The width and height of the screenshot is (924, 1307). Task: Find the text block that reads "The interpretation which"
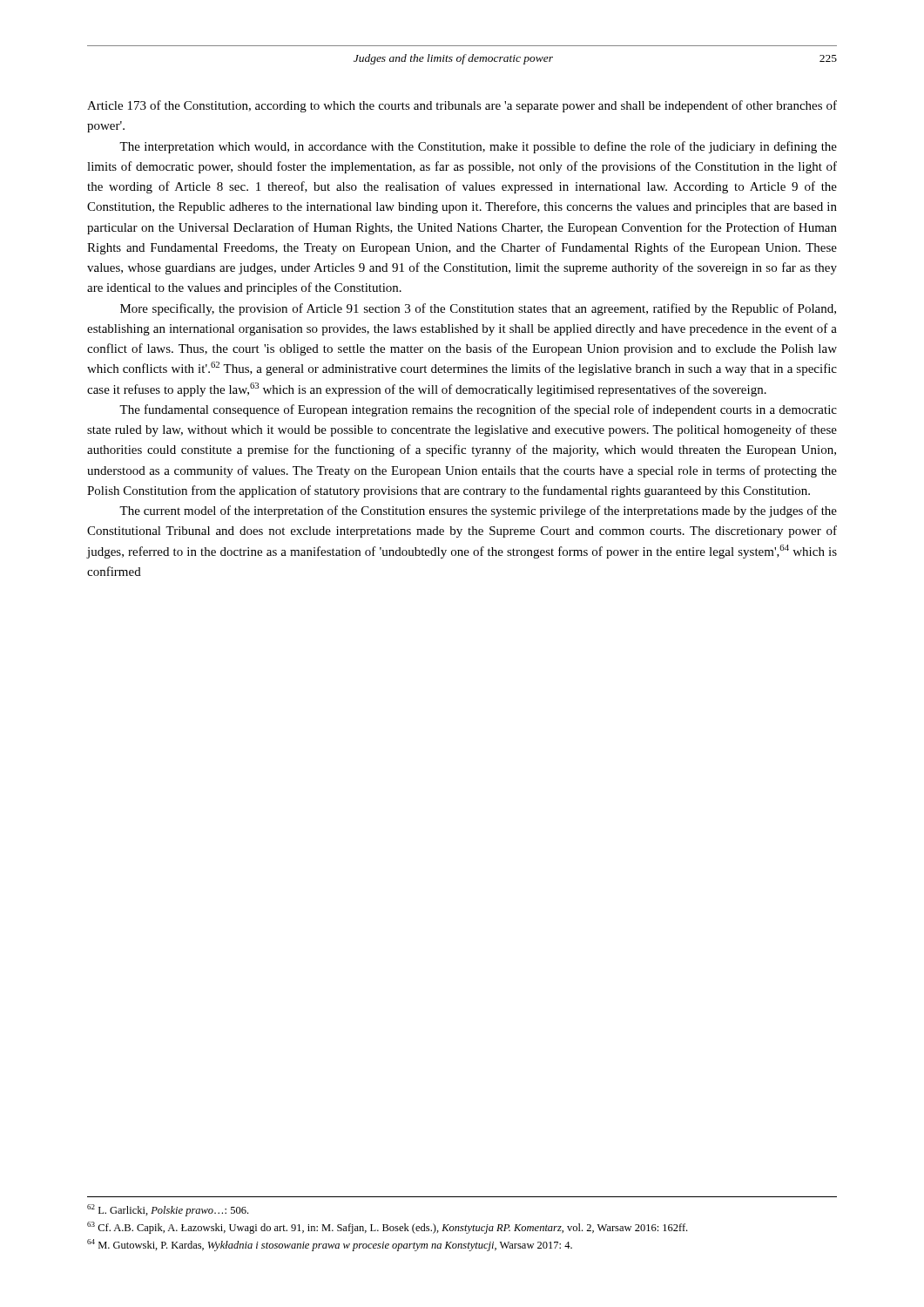(x=462, y=217)
